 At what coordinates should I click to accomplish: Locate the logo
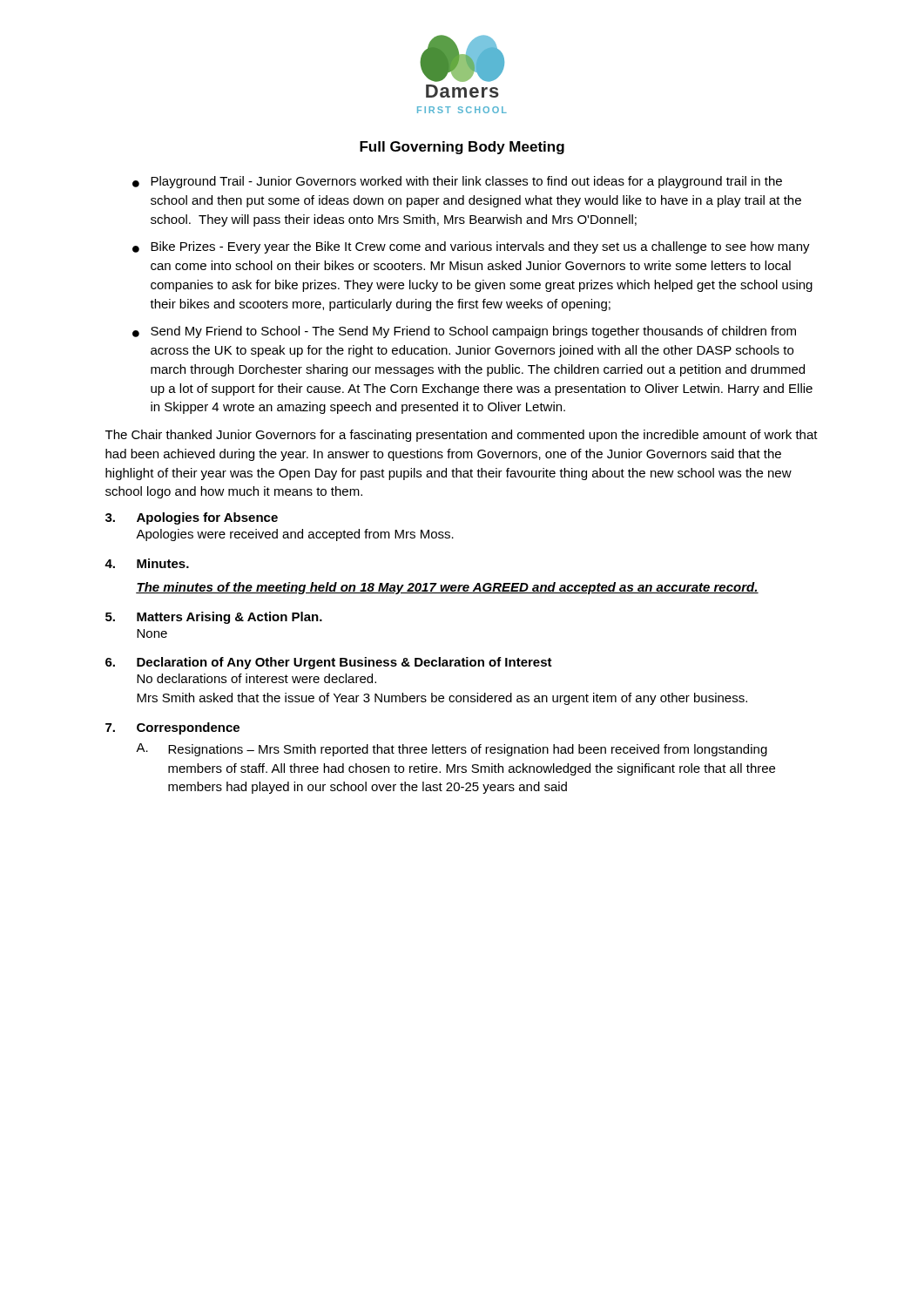(x=462, y=80)
